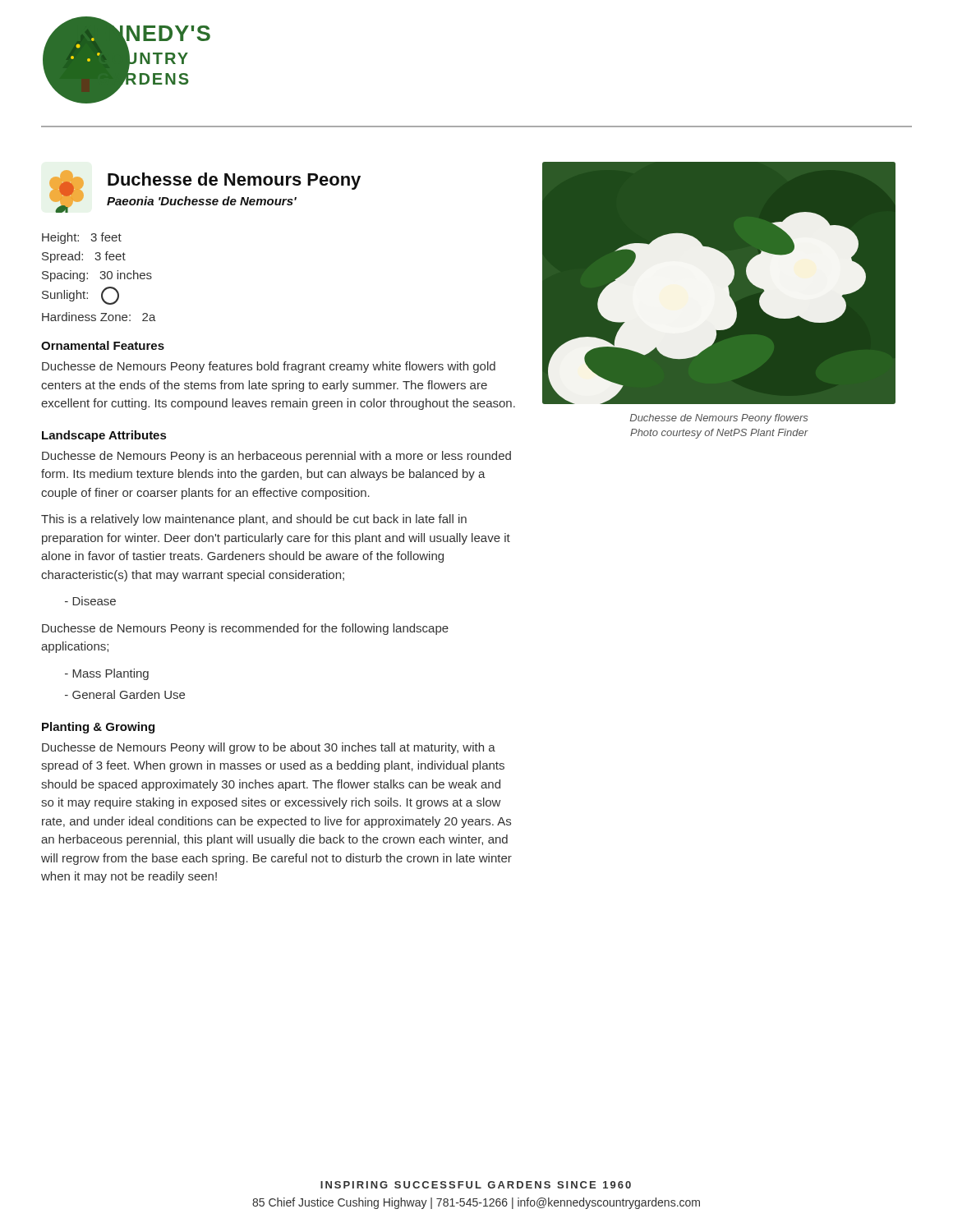Point to the block starting "Height: 3 feet"
Viewport: 953px width, 1232px height.
coord(81,237)
